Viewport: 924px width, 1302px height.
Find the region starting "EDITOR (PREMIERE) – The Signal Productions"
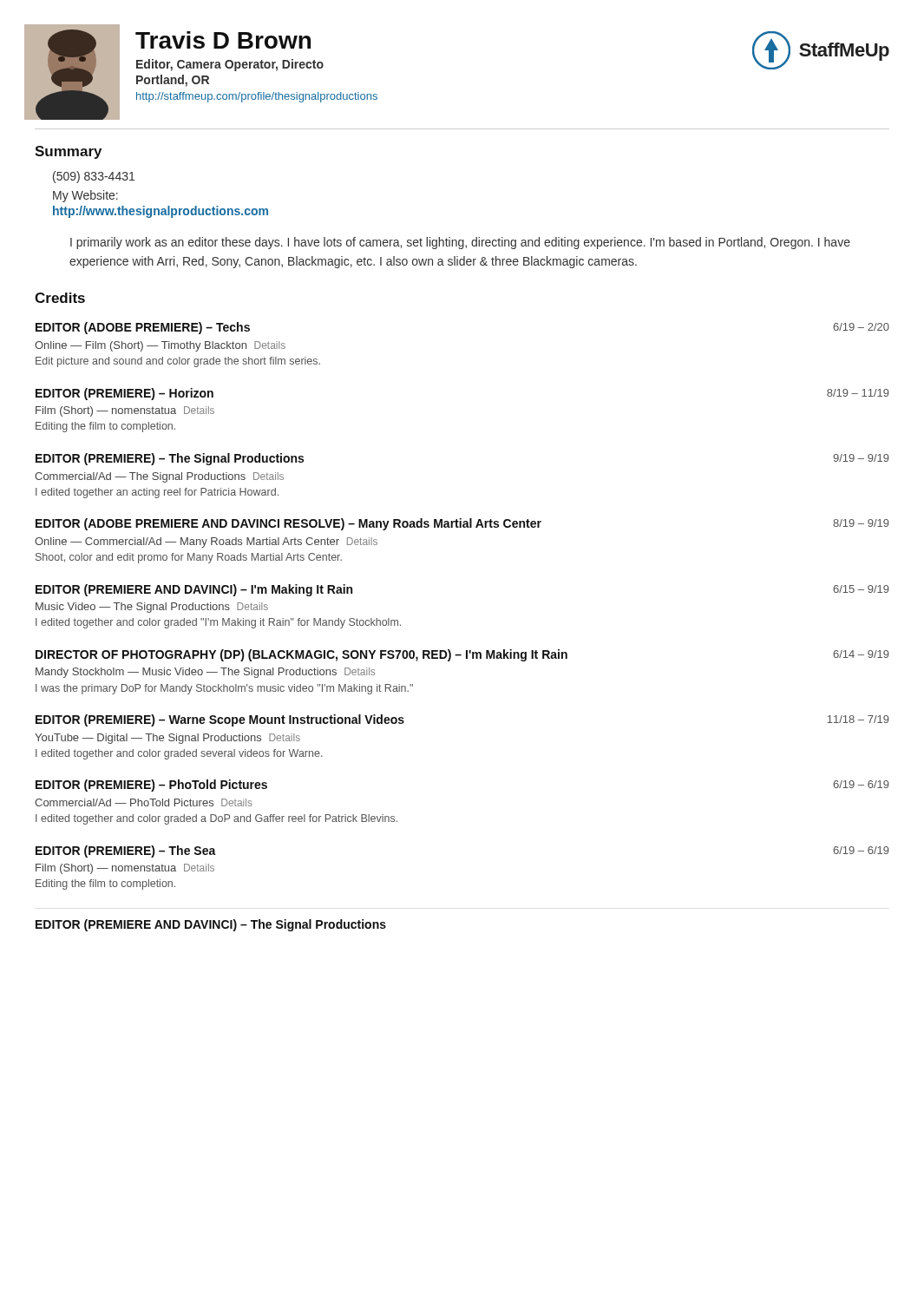[172, 459]
